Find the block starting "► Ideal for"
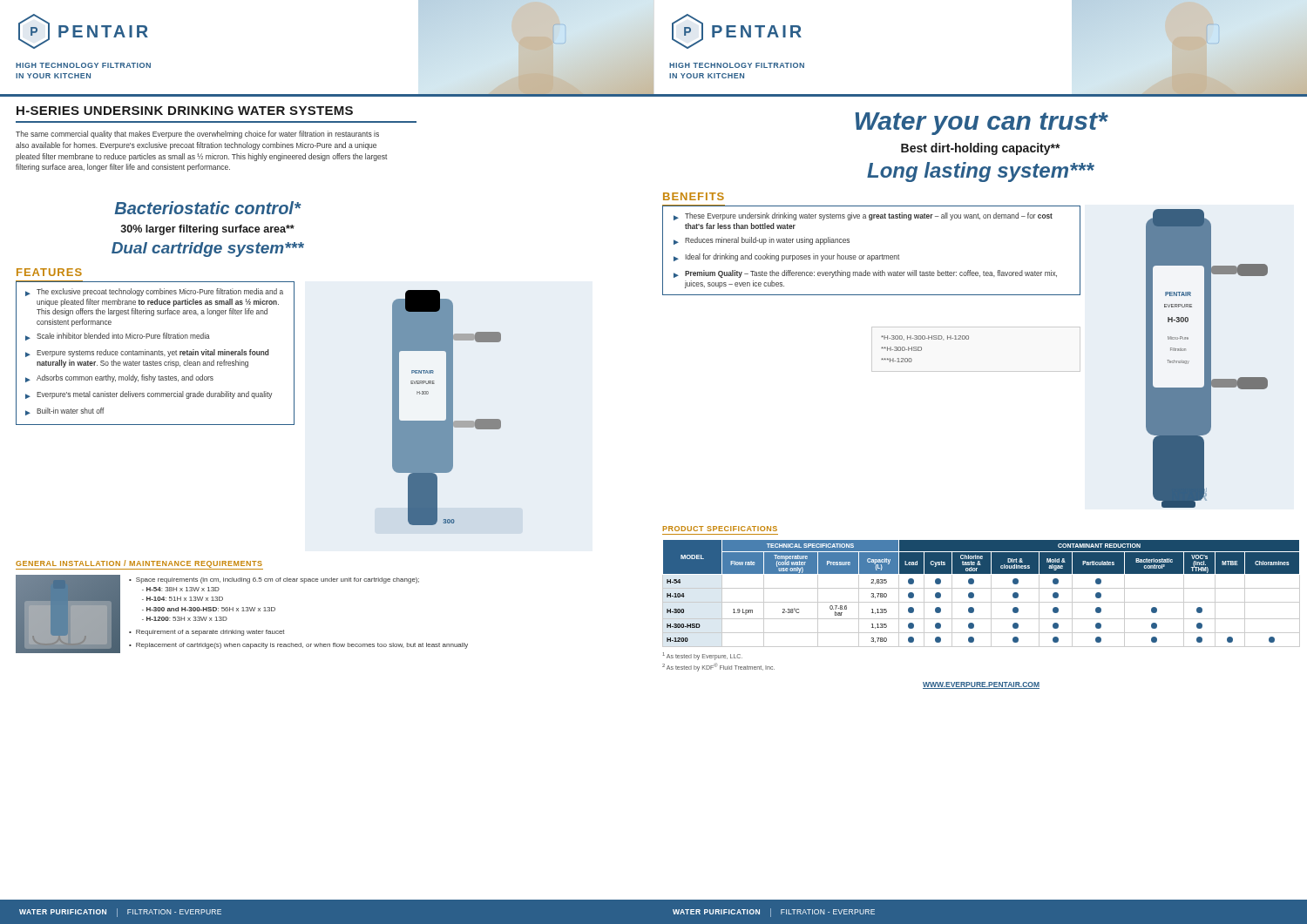The image size is (1307, 924). pyautogui.click(x=786, y=259)
